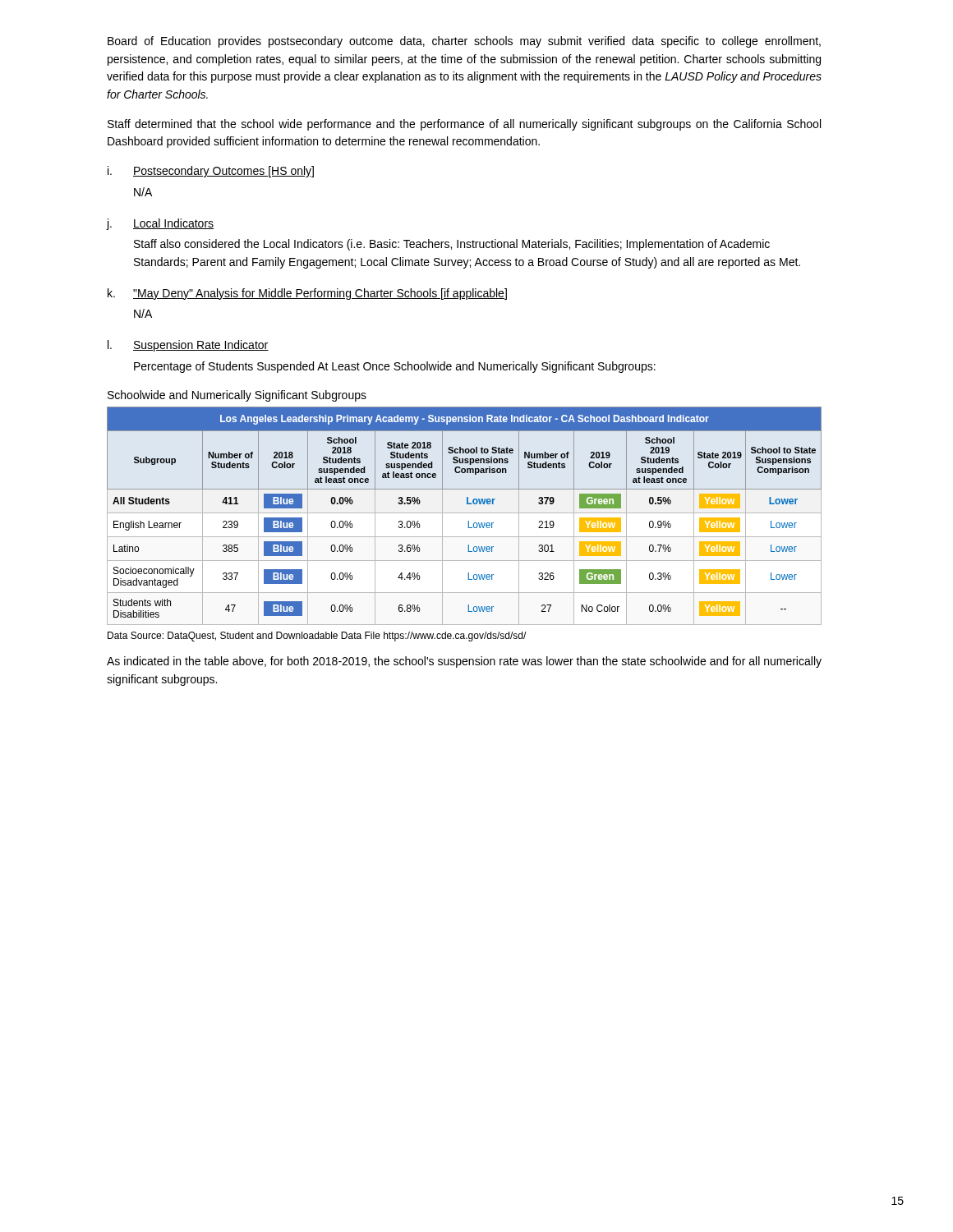Image resolution: width=953 pixels, height=1232 pixels.
Task: Find the table that mentions "All Students"
Action: pos(464,516)
